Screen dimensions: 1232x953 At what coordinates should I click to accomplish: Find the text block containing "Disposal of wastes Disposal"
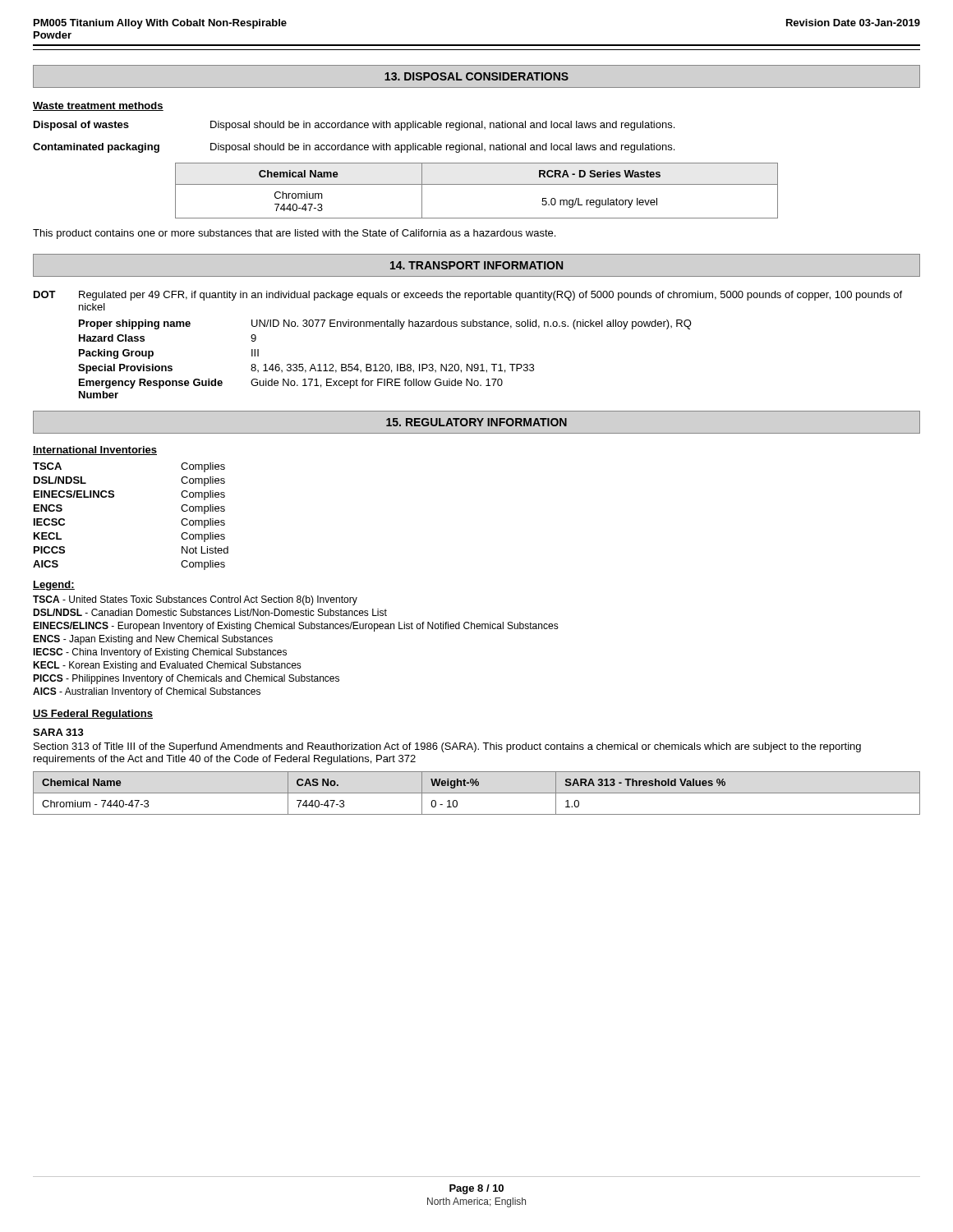pos(476,124)
